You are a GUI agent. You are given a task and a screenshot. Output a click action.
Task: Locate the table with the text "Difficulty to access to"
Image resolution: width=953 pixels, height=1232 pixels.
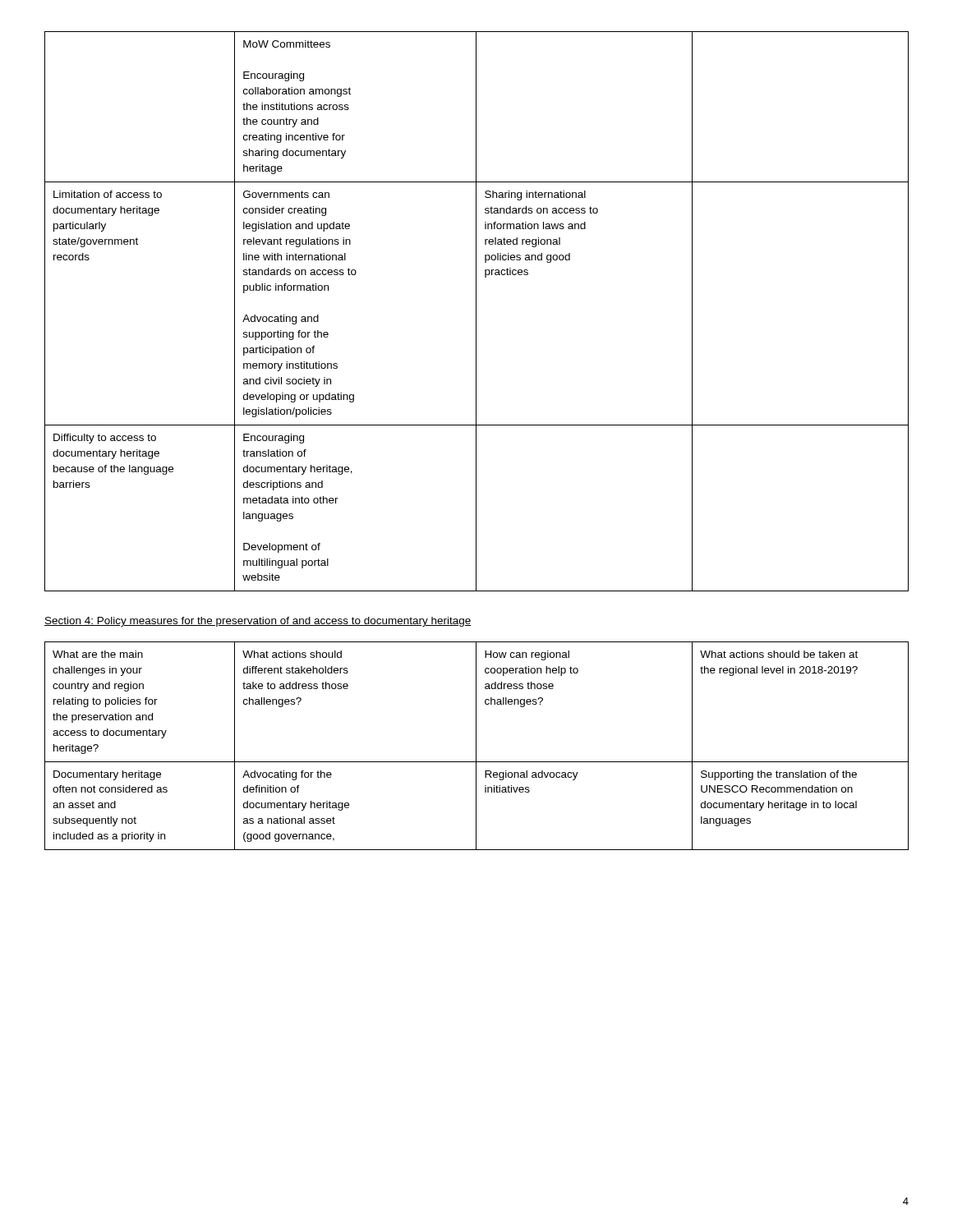(x=476, y=311)
